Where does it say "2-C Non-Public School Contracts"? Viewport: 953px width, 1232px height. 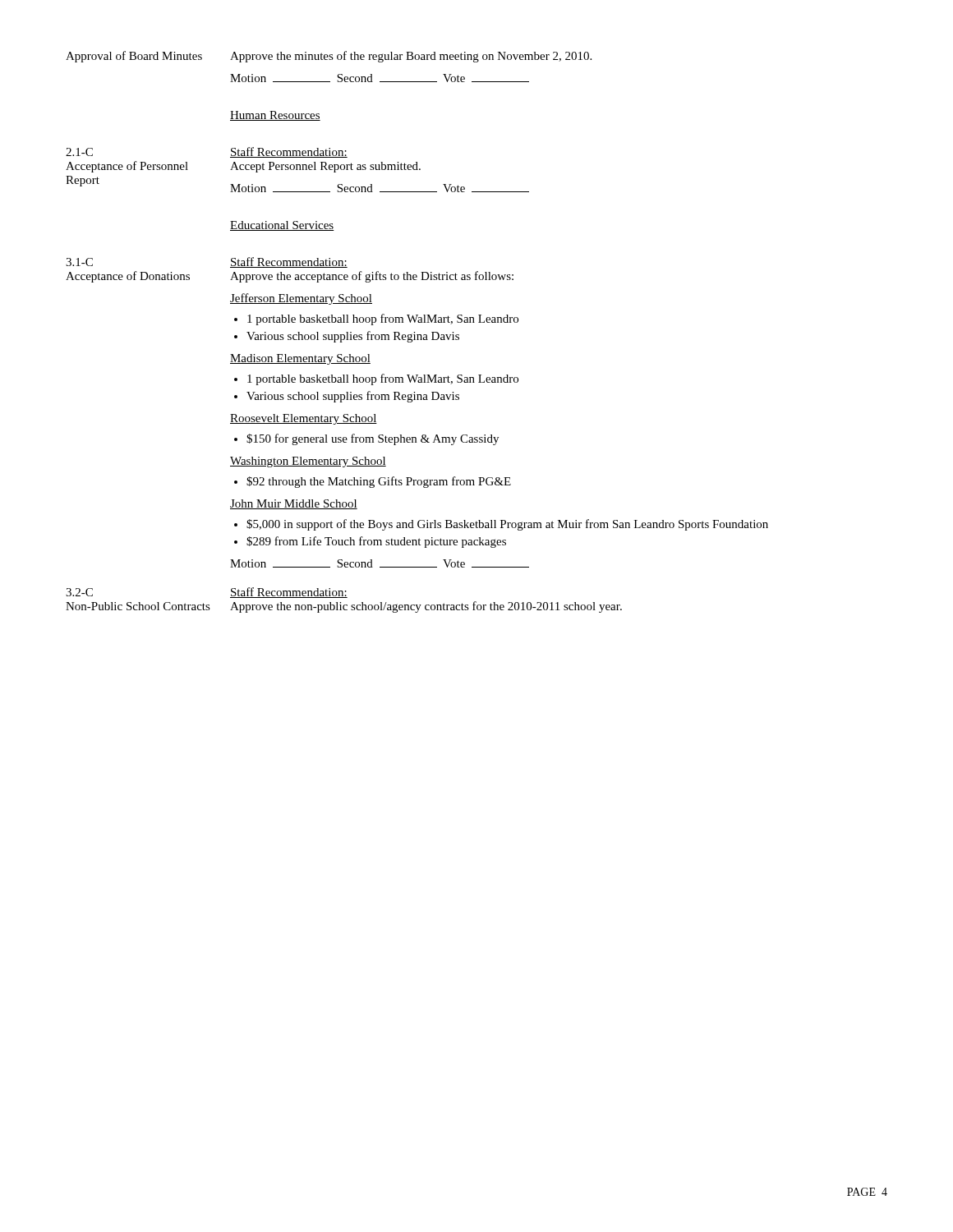pos(138,599)
